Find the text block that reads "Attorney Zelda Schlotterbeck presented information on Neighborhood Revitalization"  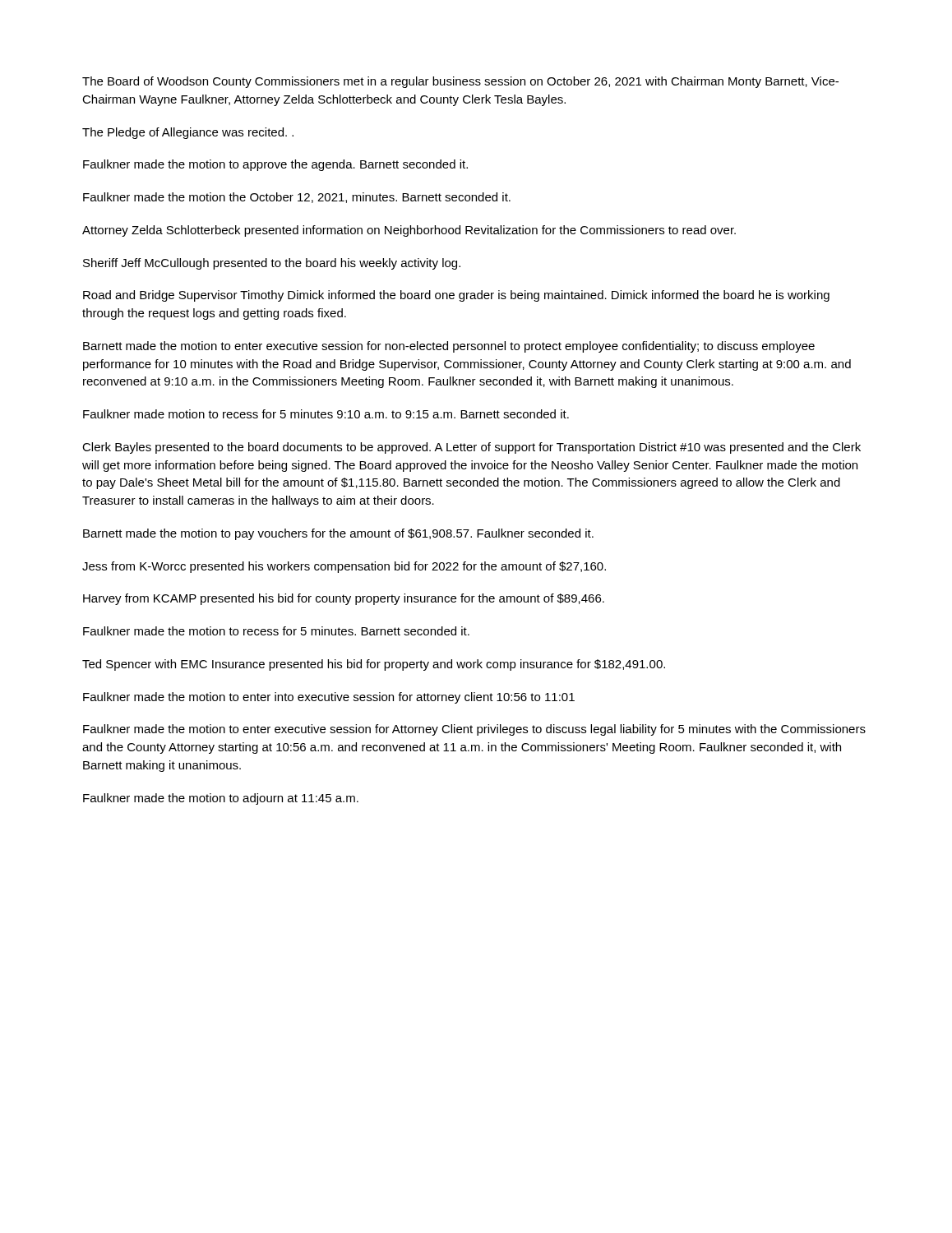point(410,230)
